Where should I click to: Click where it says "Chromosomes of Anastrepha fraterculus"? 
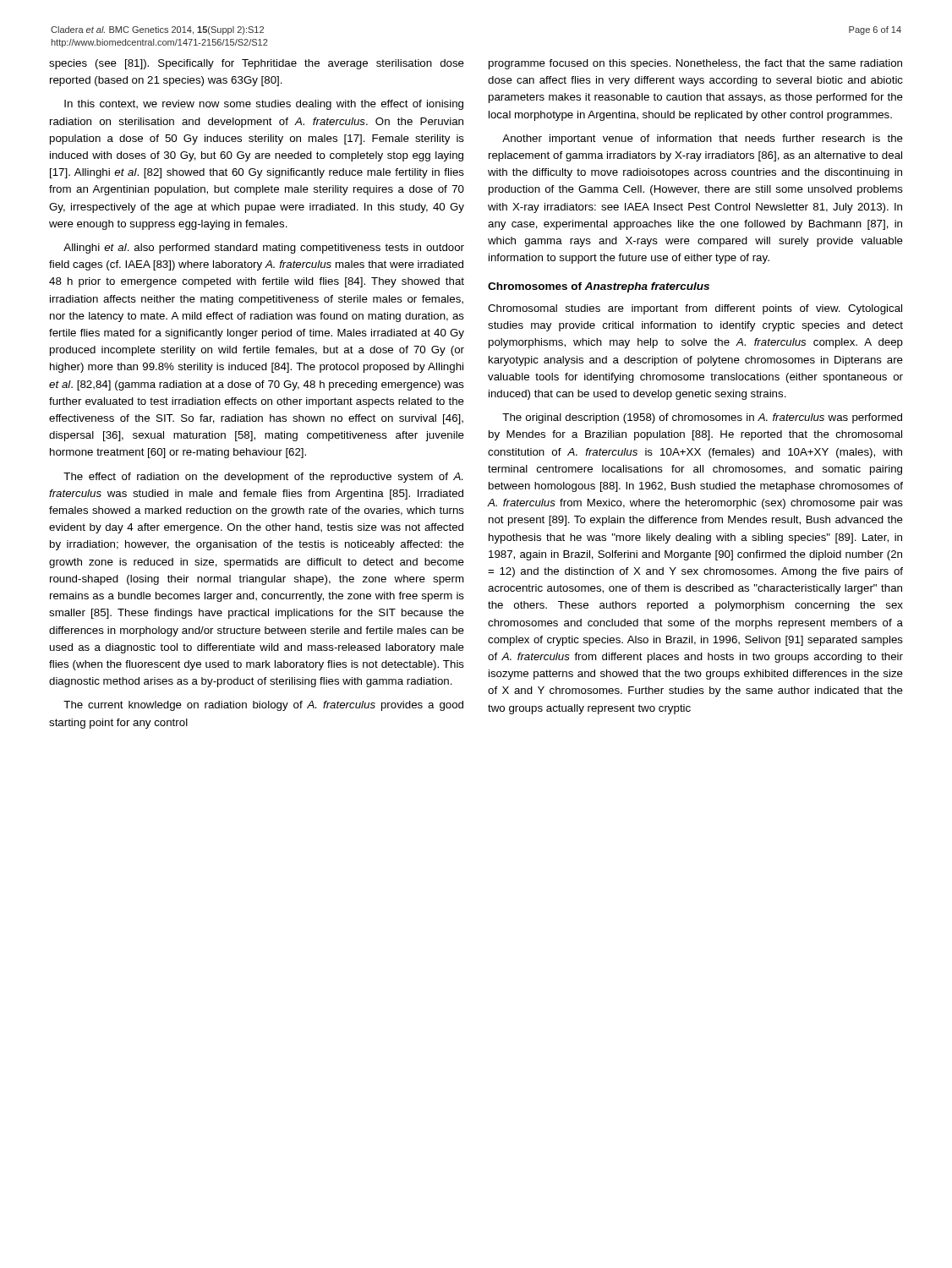coord(599,287)
